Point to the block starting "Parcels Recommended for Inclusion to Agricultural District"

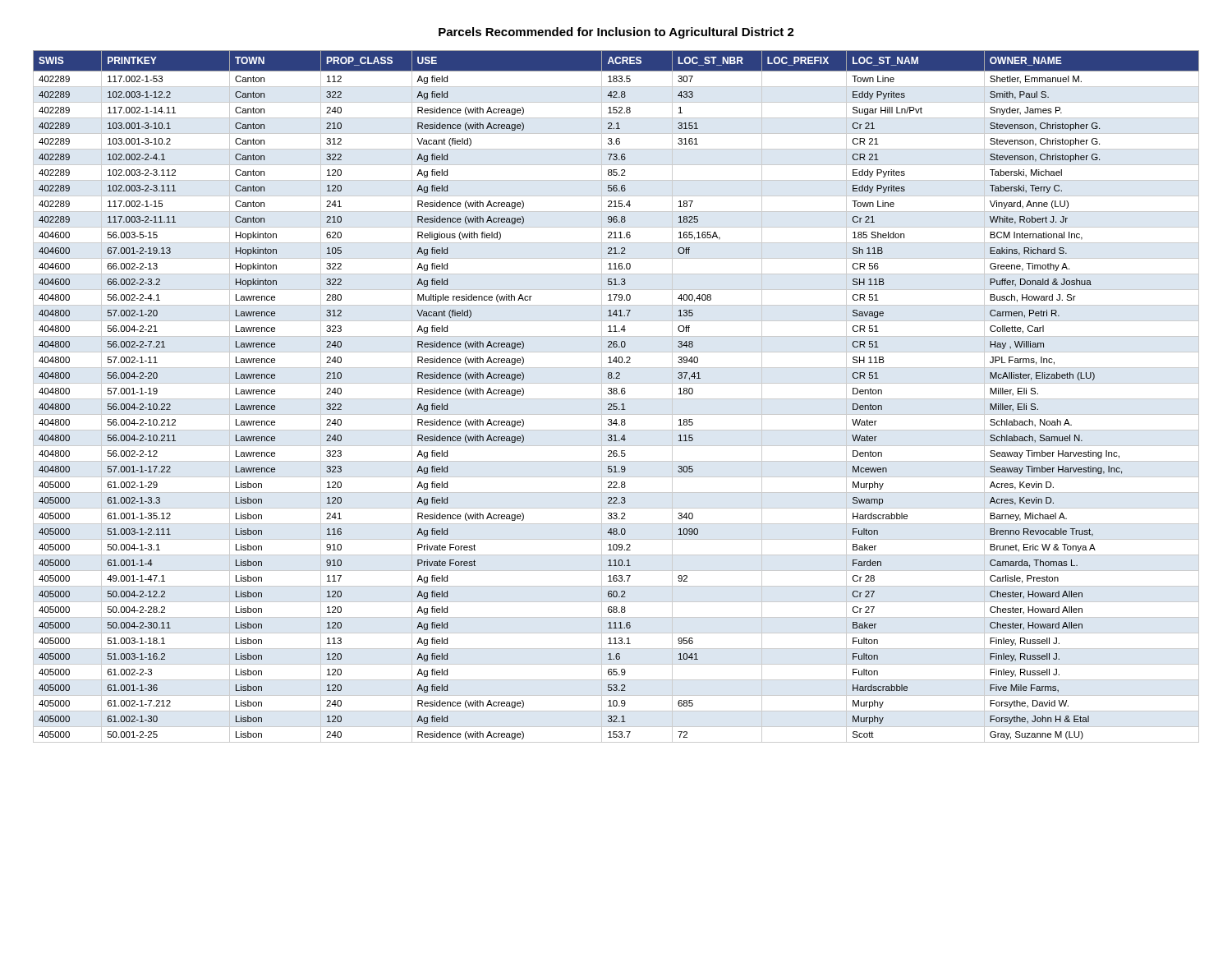coord(616,32)
